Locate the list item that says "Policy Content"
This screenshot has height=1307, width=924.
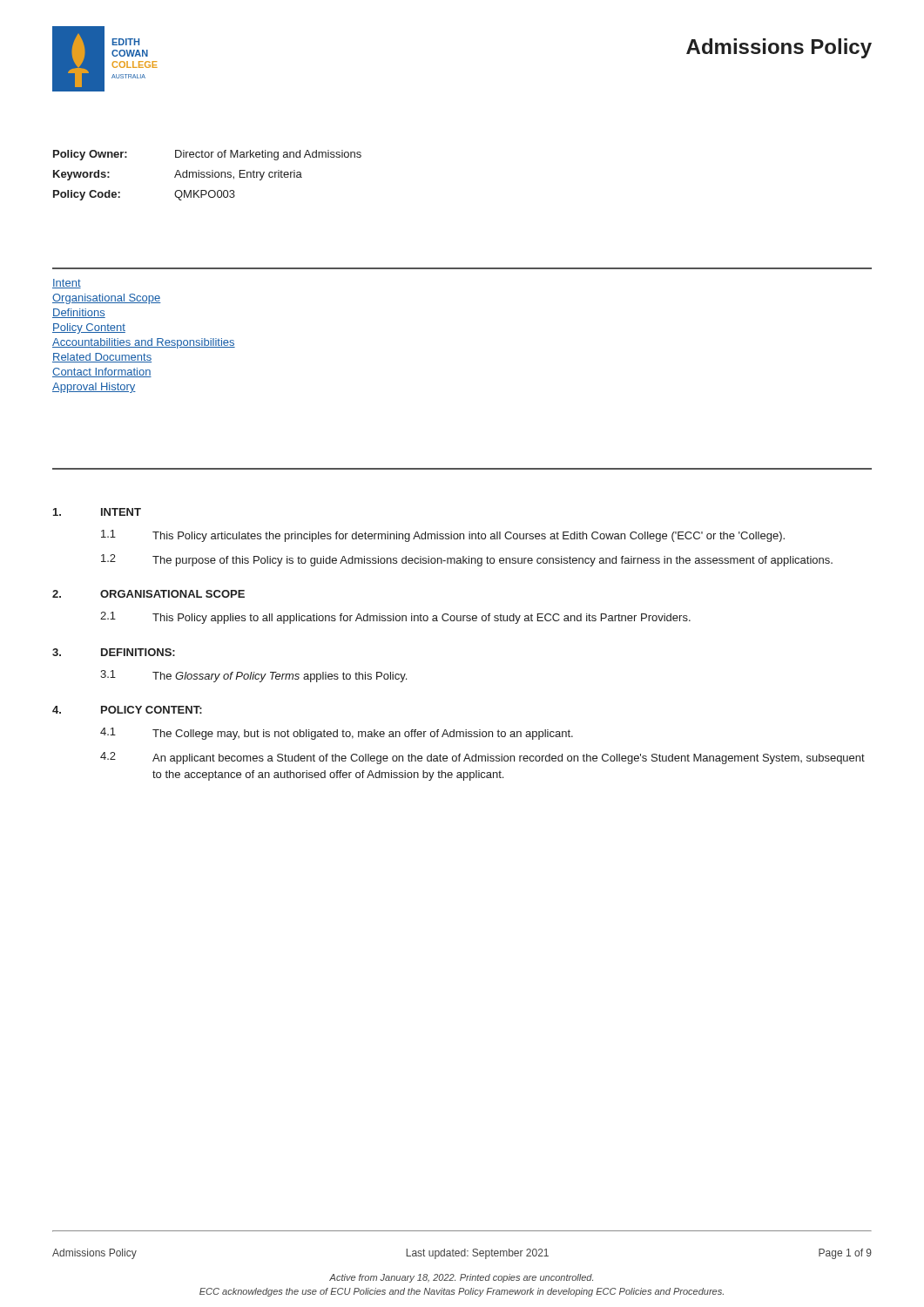pyautogui.click(x=89, y=327)
